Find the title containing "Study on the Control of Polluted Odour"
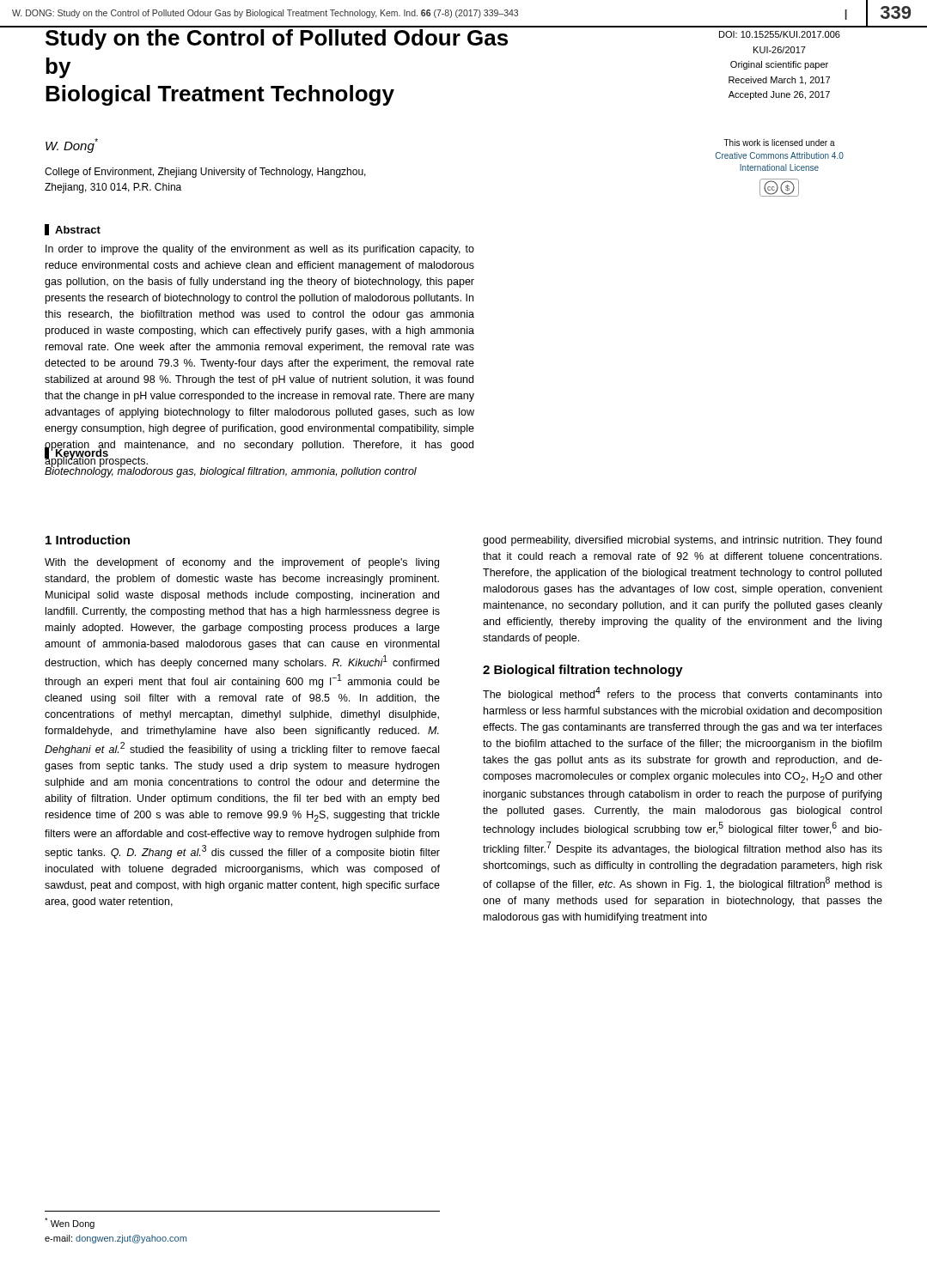The image size is (927, 1288). click(x=277, y=39)
